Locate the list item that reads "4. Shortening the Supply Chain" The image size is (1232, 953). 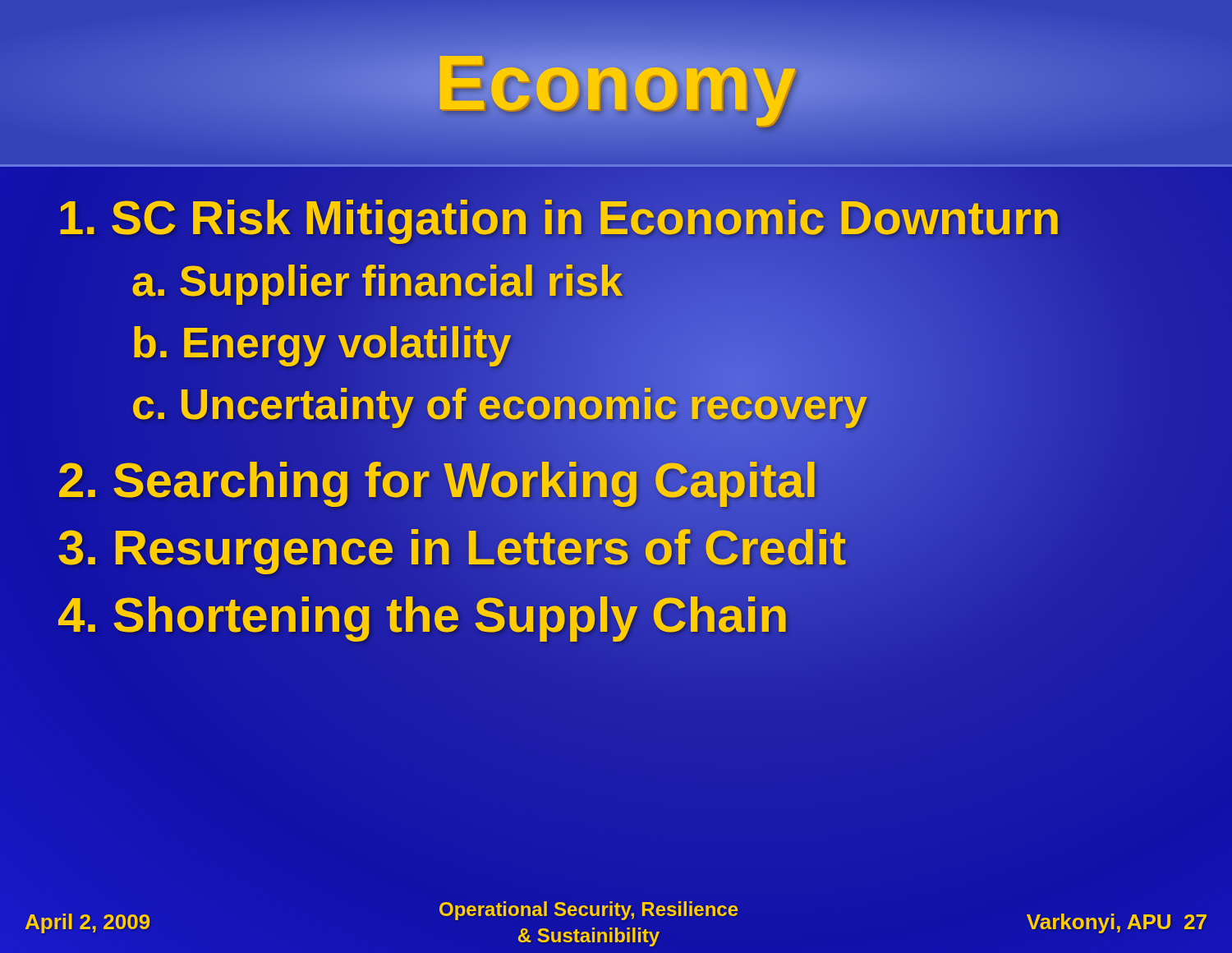[x=423, y=615]
